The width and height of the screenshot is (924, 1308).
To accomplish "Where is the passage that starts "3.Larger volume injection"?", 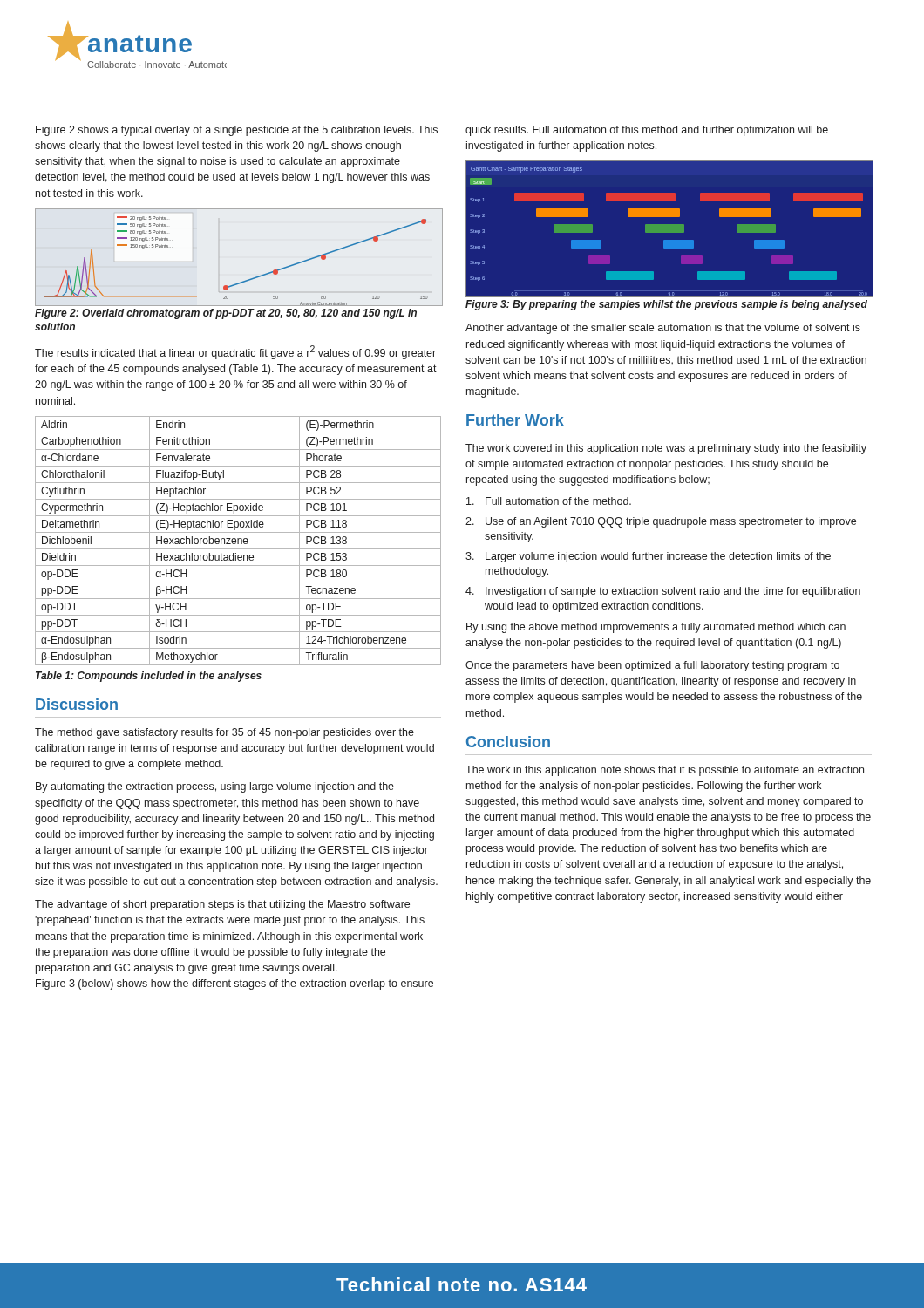I will (669, 565).
